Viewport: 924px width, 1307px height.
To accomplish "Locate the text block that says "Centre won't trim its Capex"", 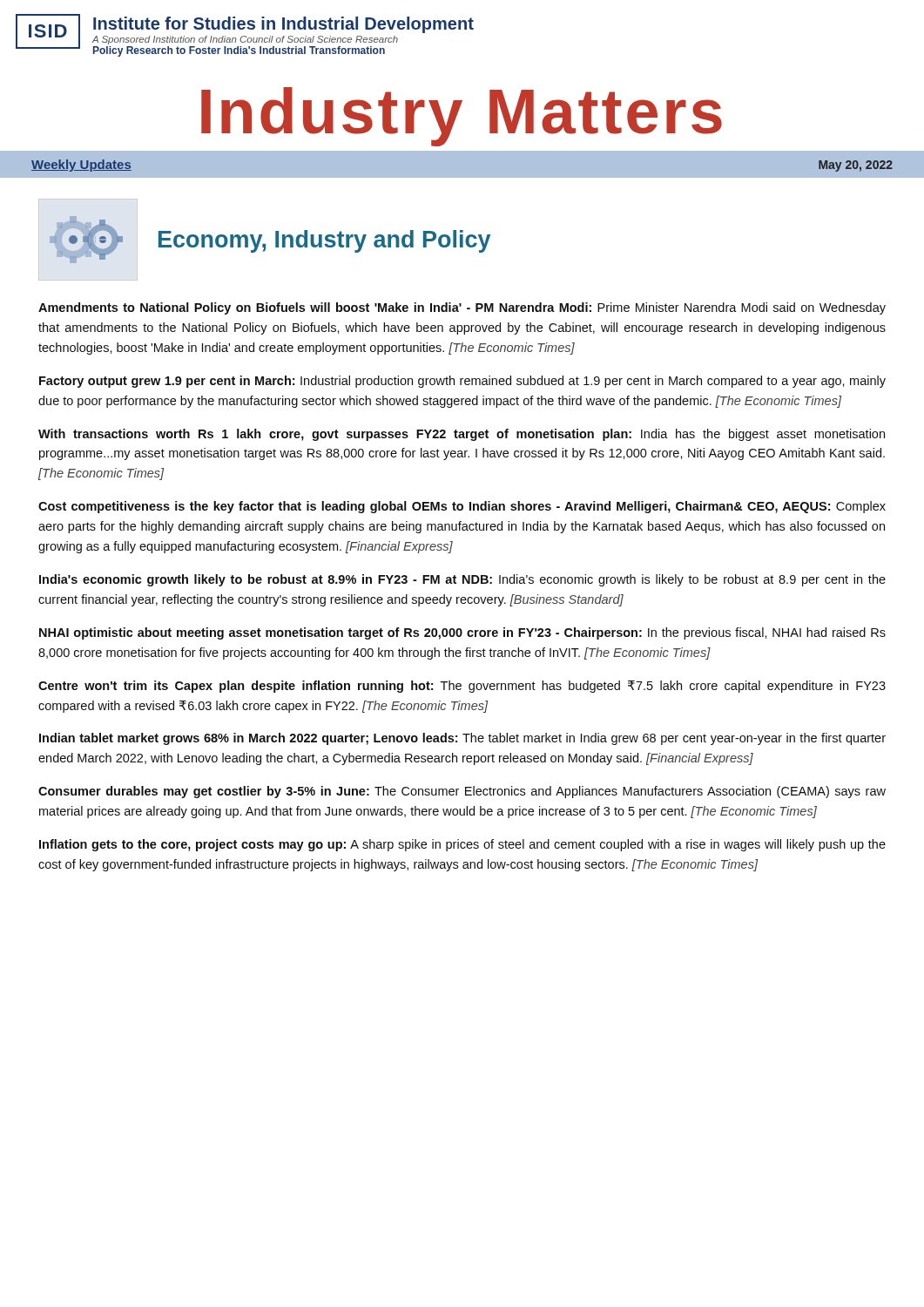I will click(x=462, y=695).
